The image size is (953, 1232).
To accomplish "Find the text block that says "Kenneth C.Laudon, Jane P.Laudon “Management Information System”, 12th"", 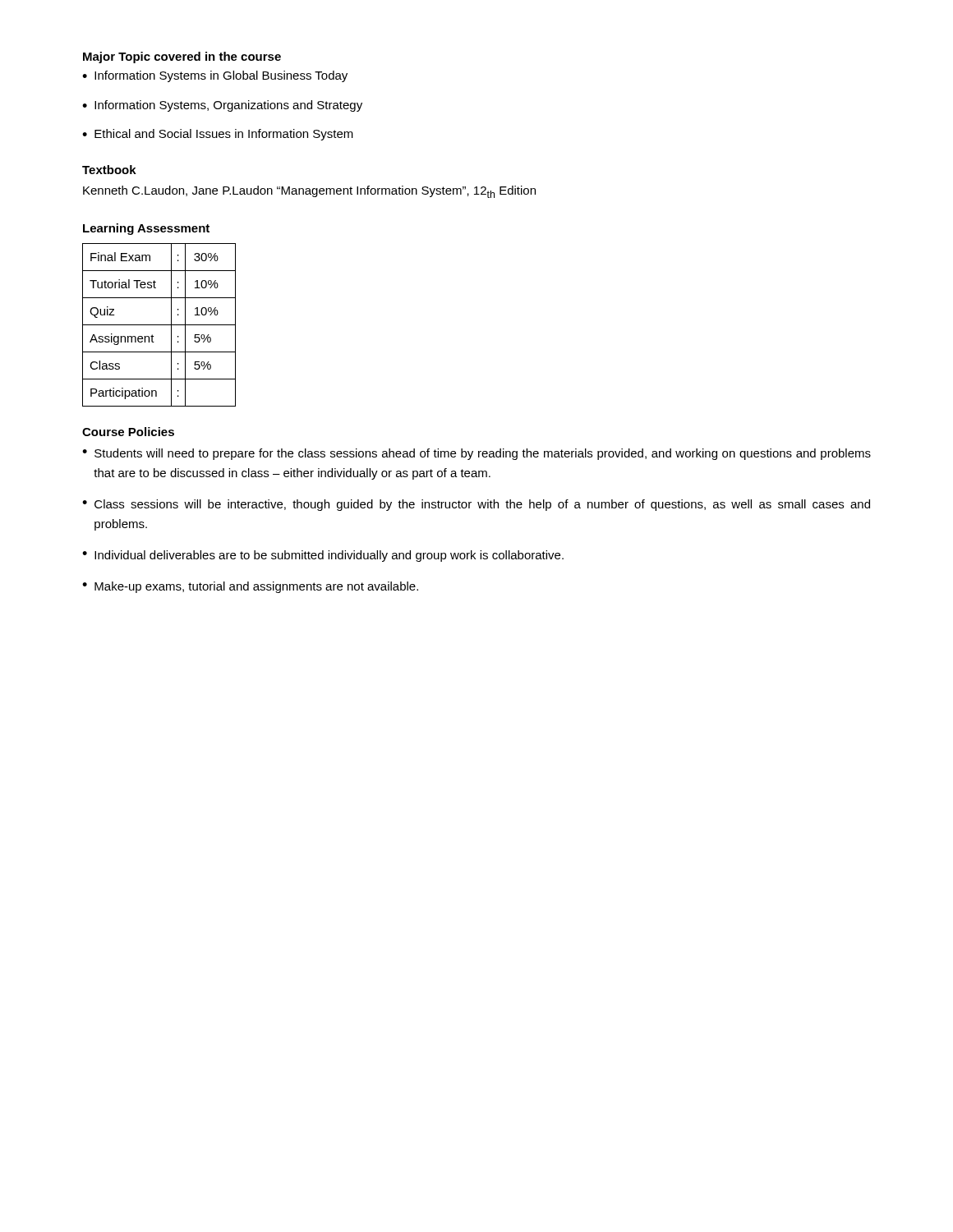I will click(309, 192).
